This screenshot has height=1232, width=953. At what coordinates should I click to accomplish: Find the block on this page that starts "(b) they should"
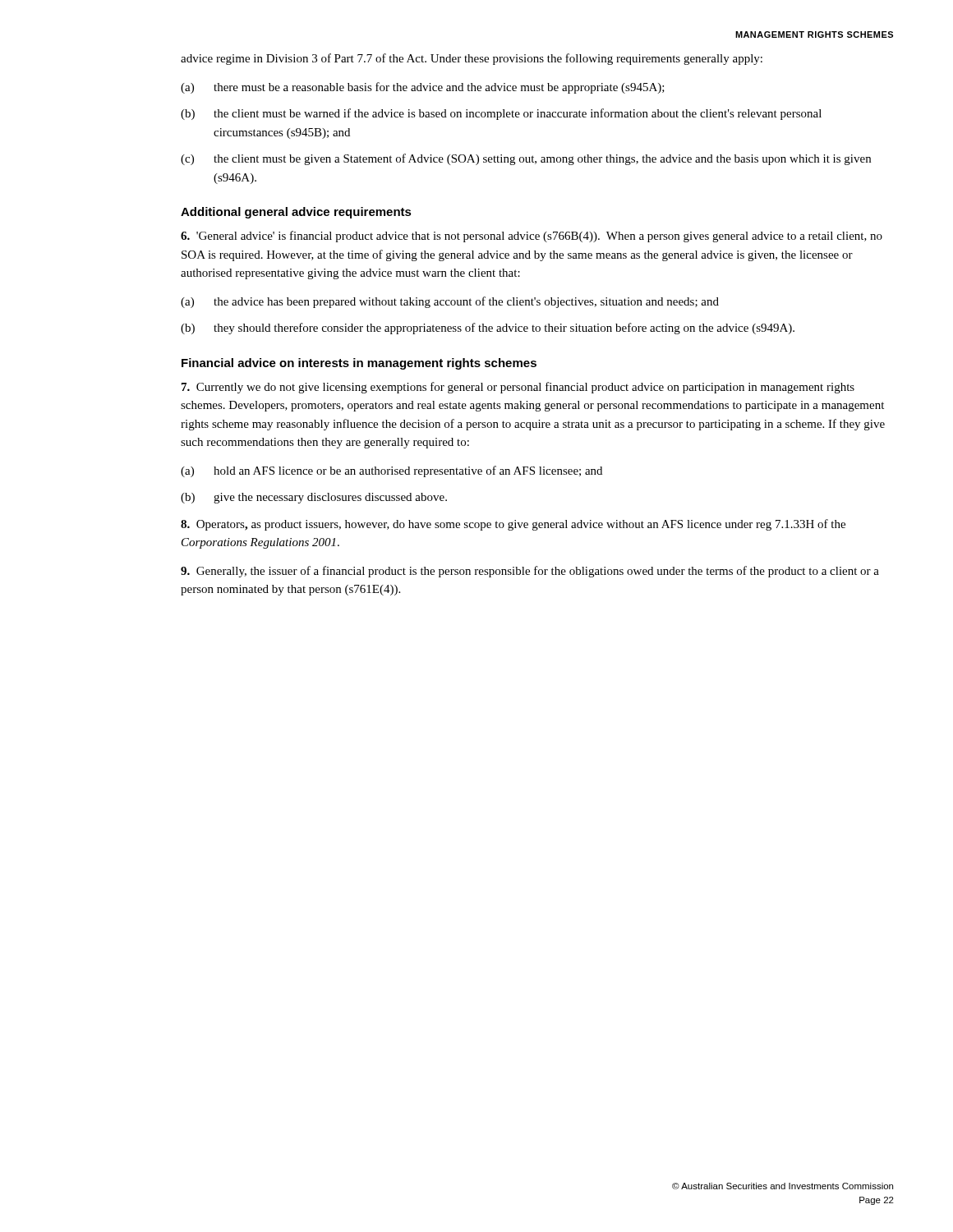tap(537, 328)
